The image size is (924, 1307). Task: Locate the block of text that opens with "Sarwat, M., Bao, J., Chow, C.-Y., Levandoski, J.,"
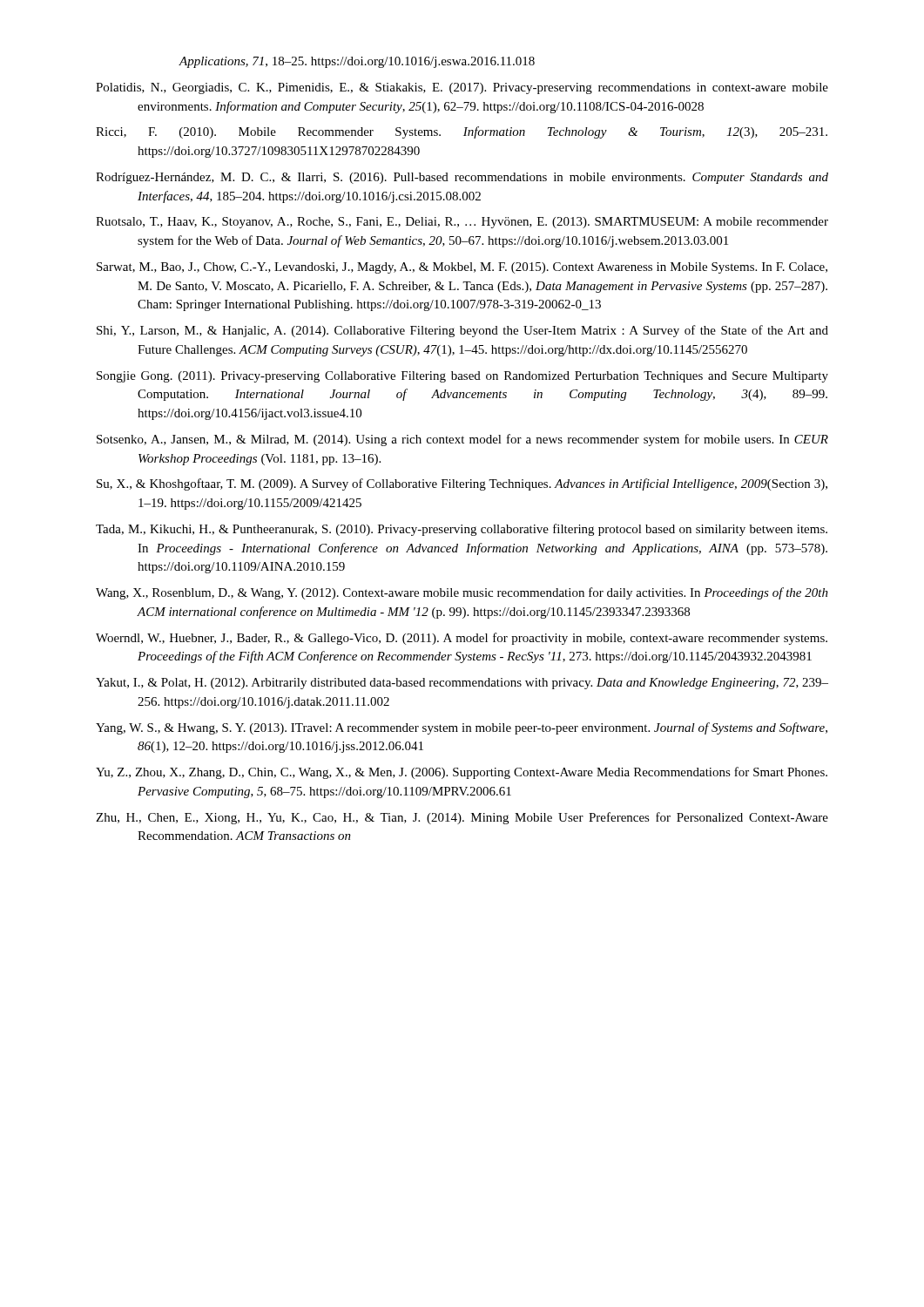(x=462, y=285)
